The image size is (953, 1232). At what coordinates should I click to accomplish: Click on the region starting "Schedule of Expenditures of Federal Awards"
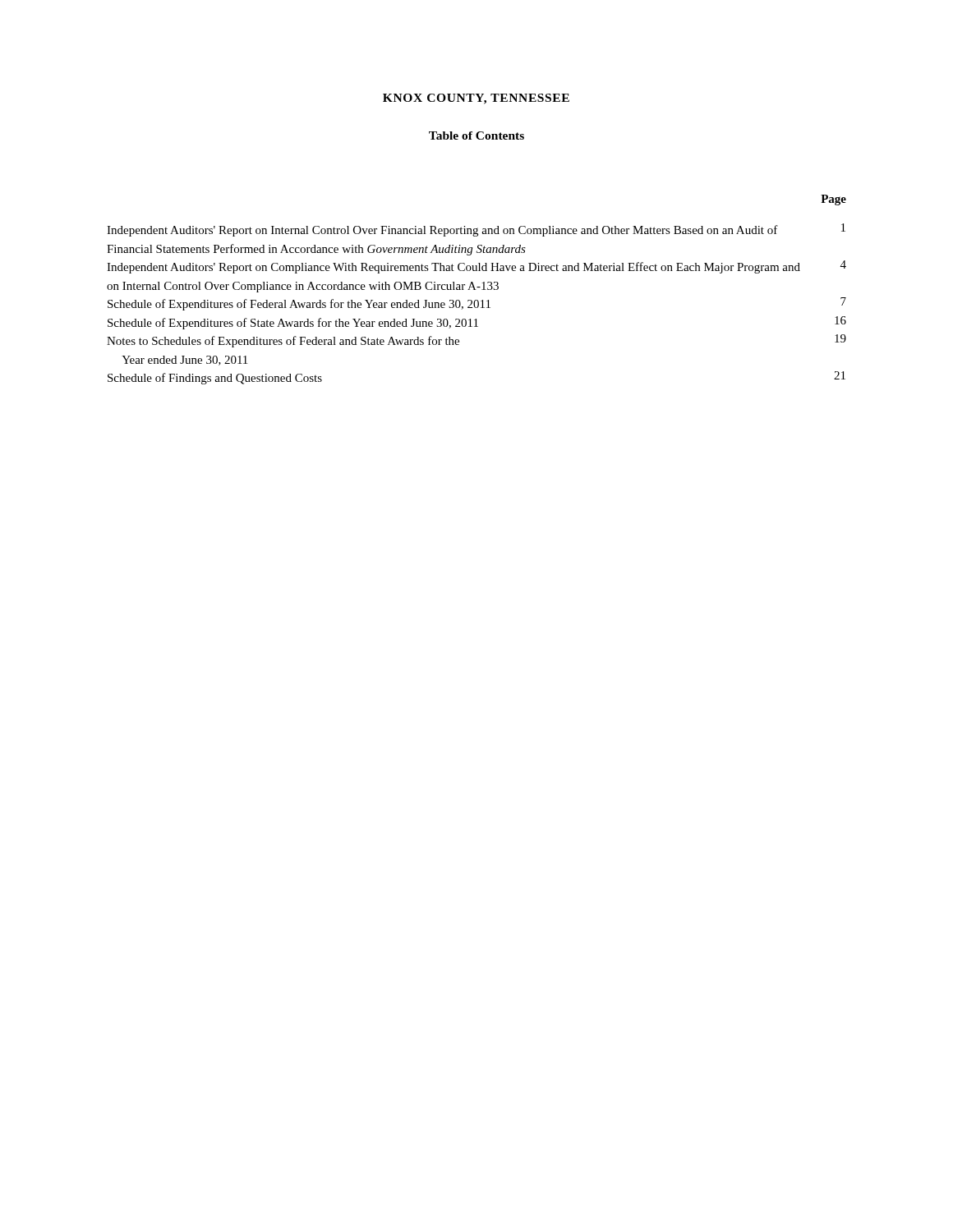point(299,304)
